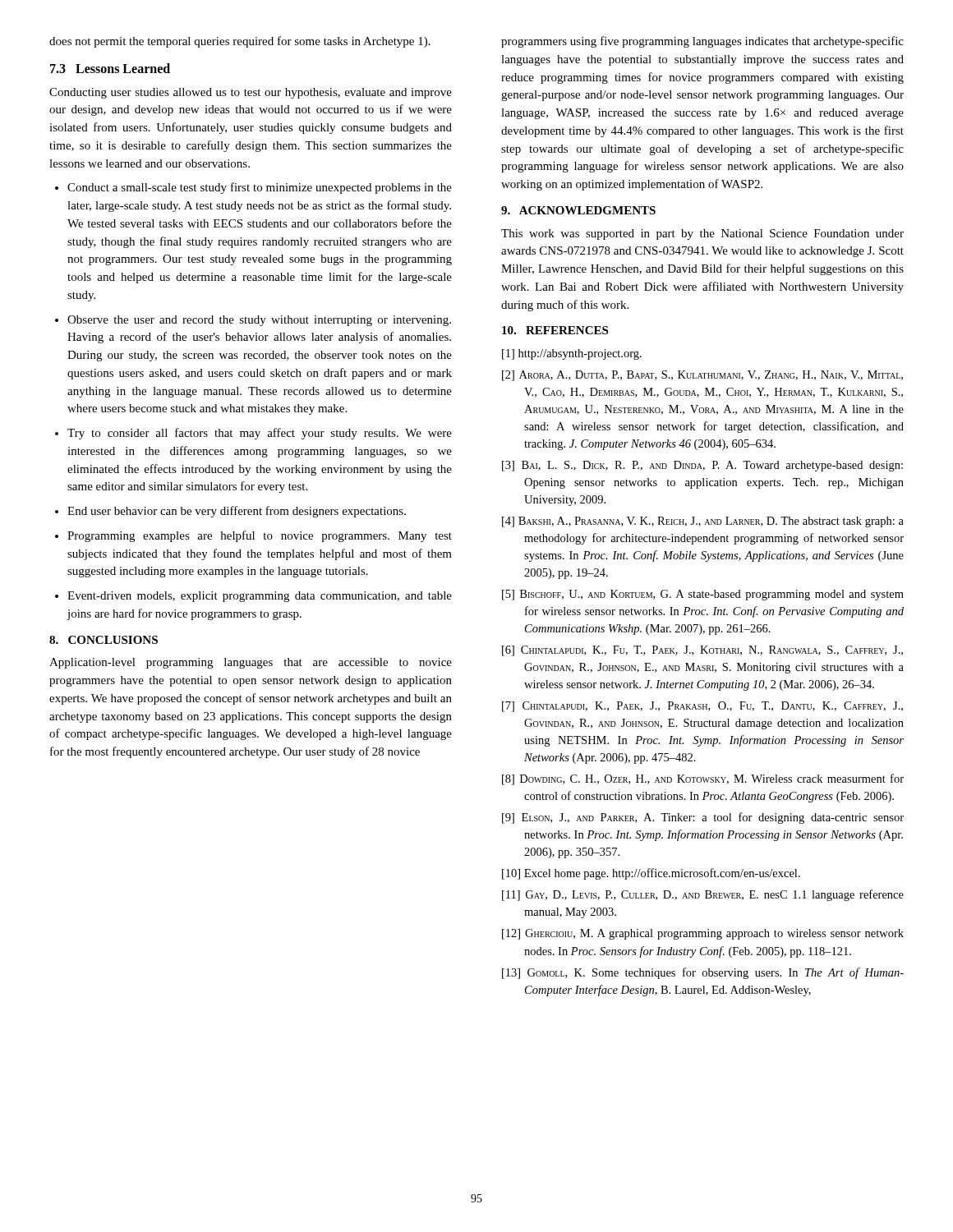953x1232 pixels.
Task: Point to the text block starting "[2] Arora, A., Dutta, P.,"
Action: [x=702, y=409]
